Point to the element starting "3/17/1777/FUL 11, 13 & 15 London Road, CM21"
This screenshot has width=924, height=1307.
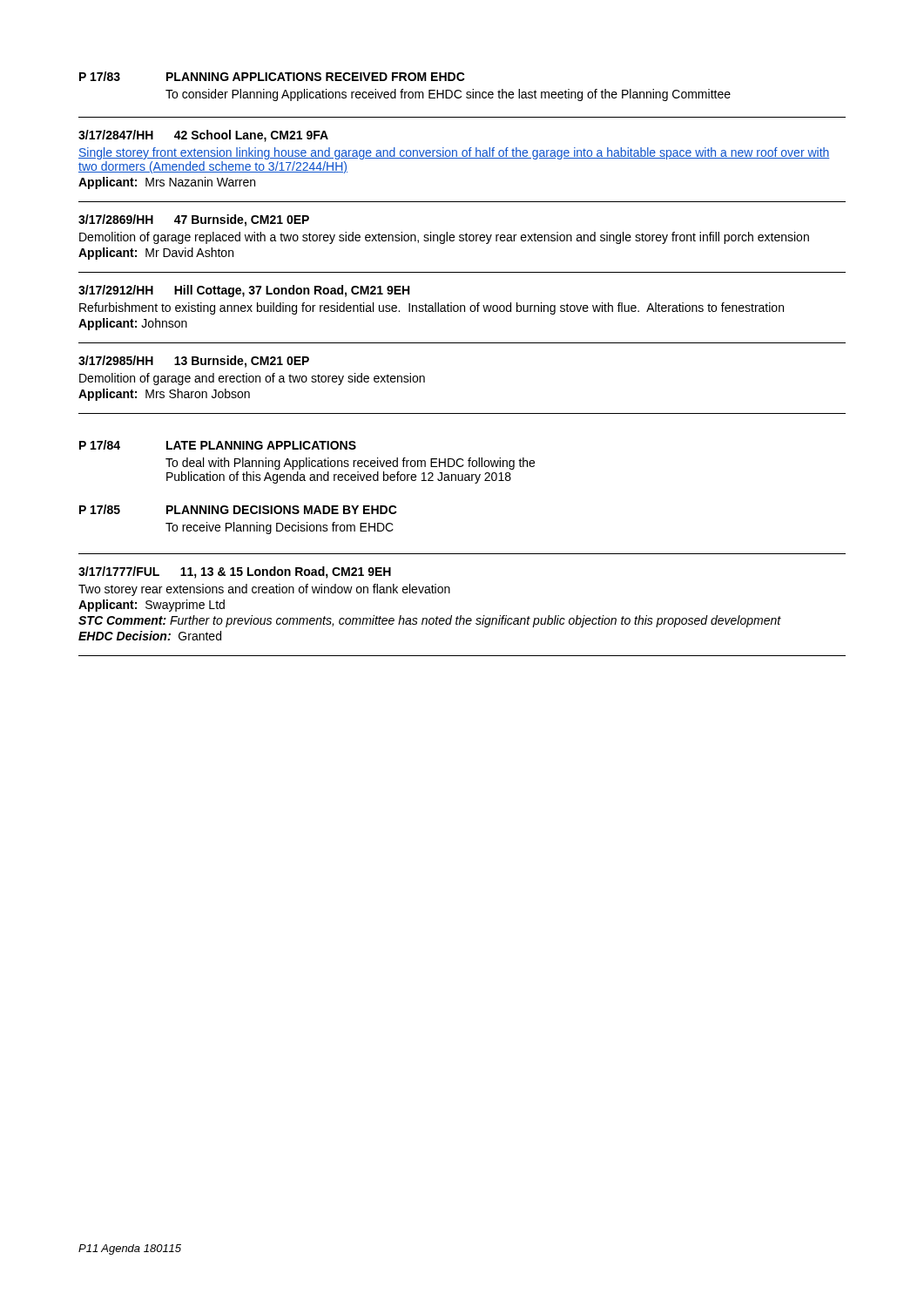click(235, 572)
